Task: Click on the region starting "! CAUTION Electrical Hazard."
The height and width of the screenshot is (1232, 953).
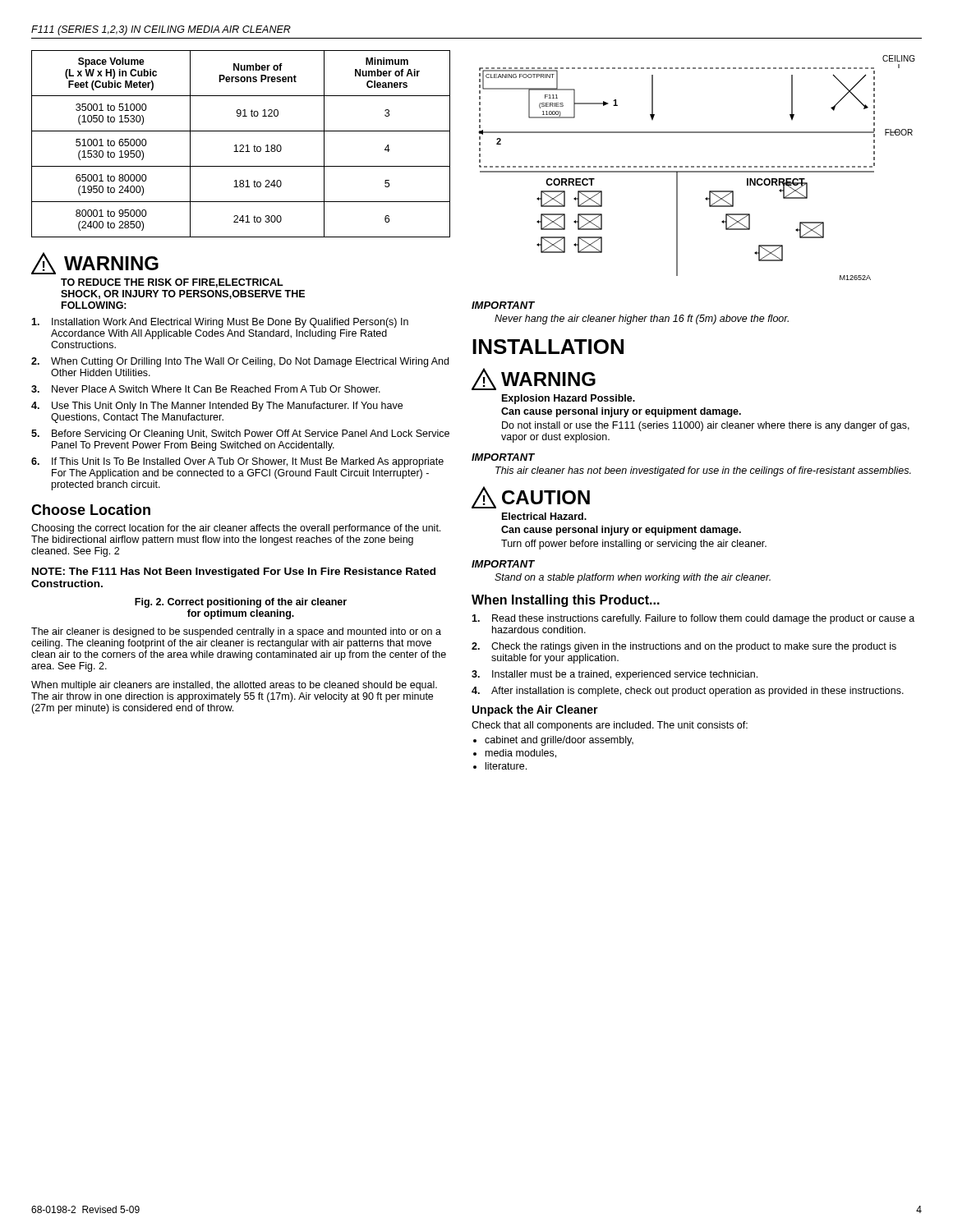Action: pyautogui.click(x=702, y=518)
